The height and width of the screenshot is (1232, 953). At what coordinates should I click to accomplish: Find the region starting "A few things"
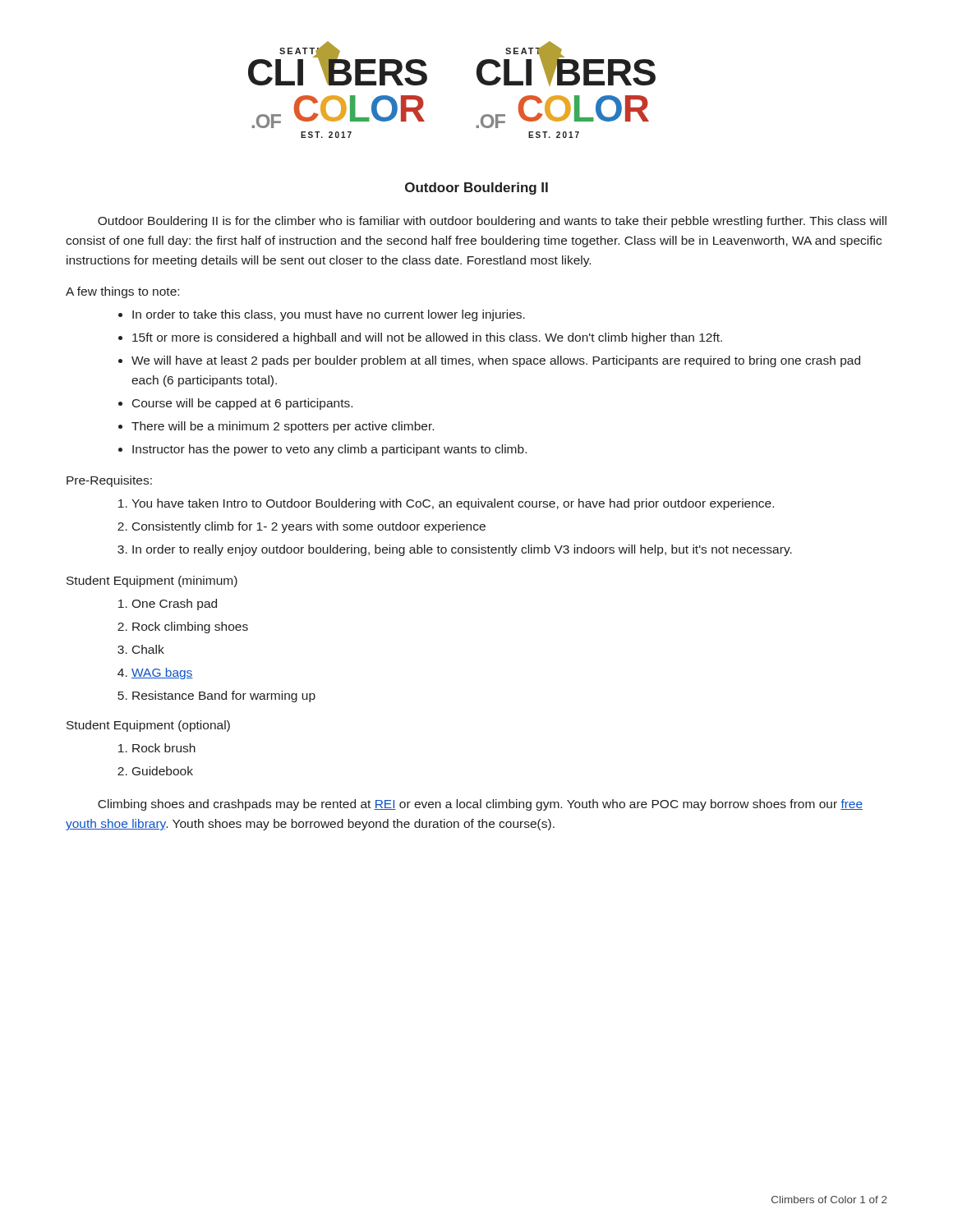[x=123, y=291]
